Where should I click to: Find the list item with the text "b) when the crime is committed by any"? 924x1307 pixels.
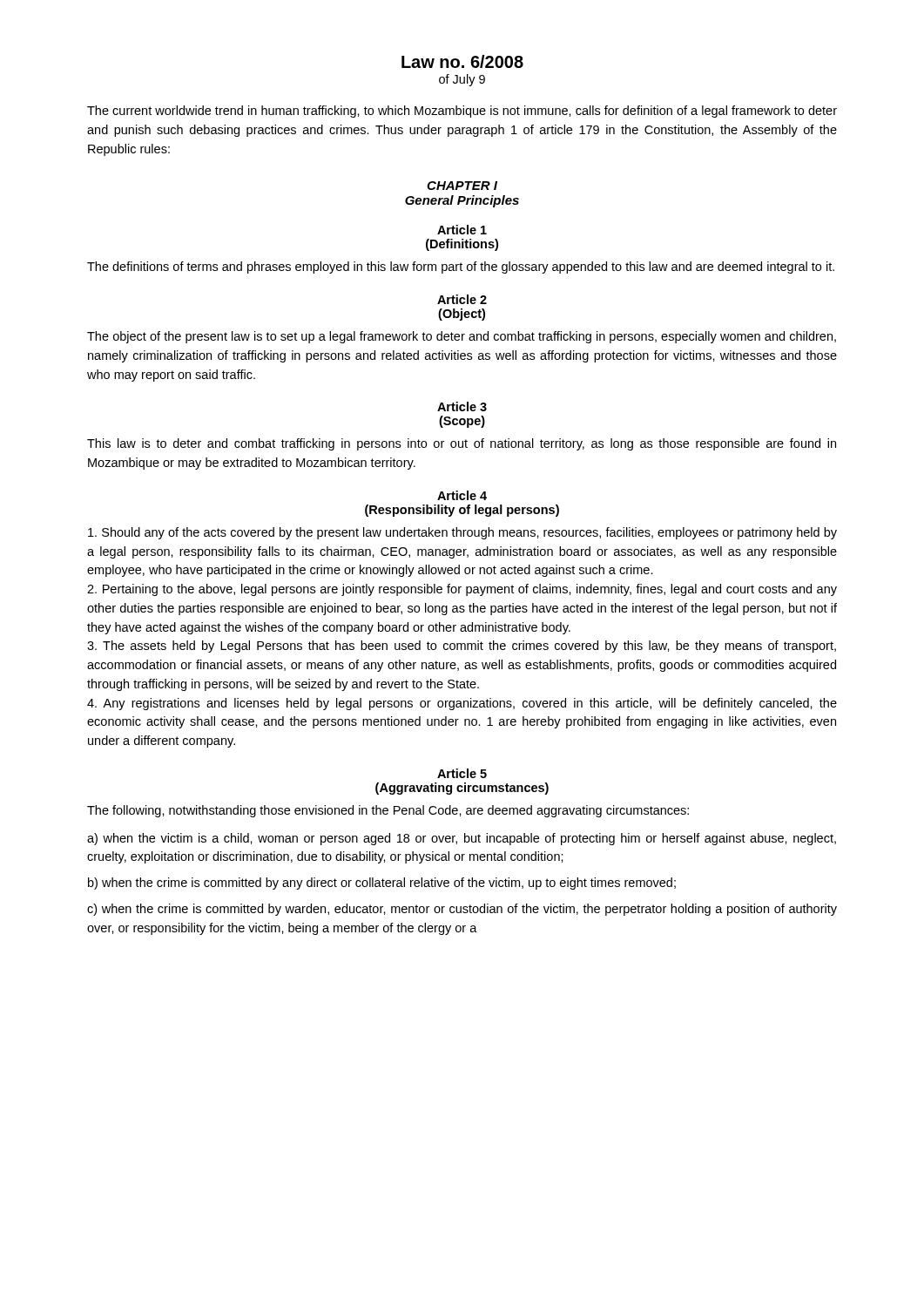tap(382, 883)
